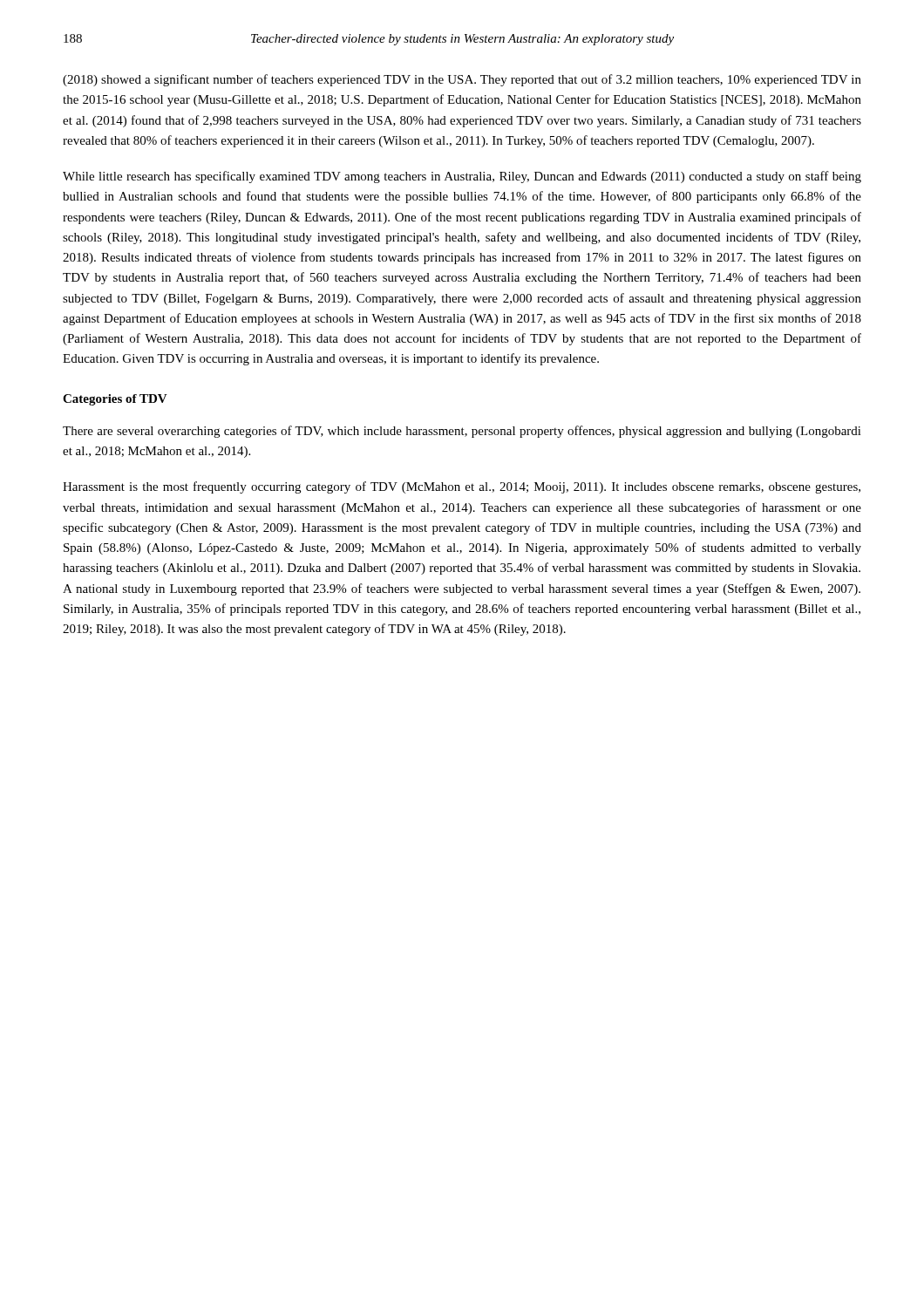This screenshot has height=1308, width=924.
Task: Navigate to the text block starting "Harassment is the most frequently"
Action: (462, 558)
